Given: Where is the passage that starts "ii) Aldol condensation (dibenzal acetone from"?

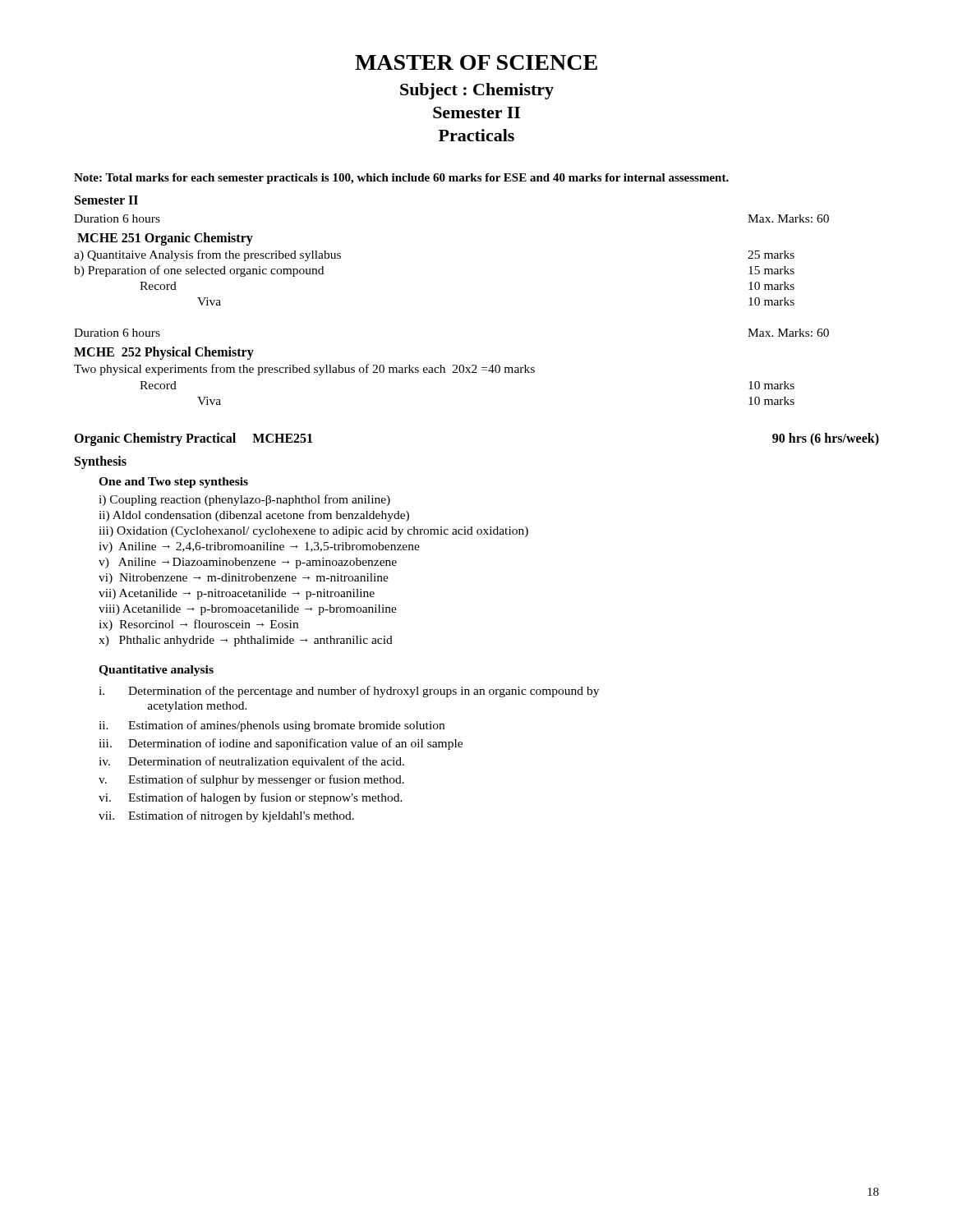Looking at the screenshot, I should pyautogui.click(x=254, y=515).
